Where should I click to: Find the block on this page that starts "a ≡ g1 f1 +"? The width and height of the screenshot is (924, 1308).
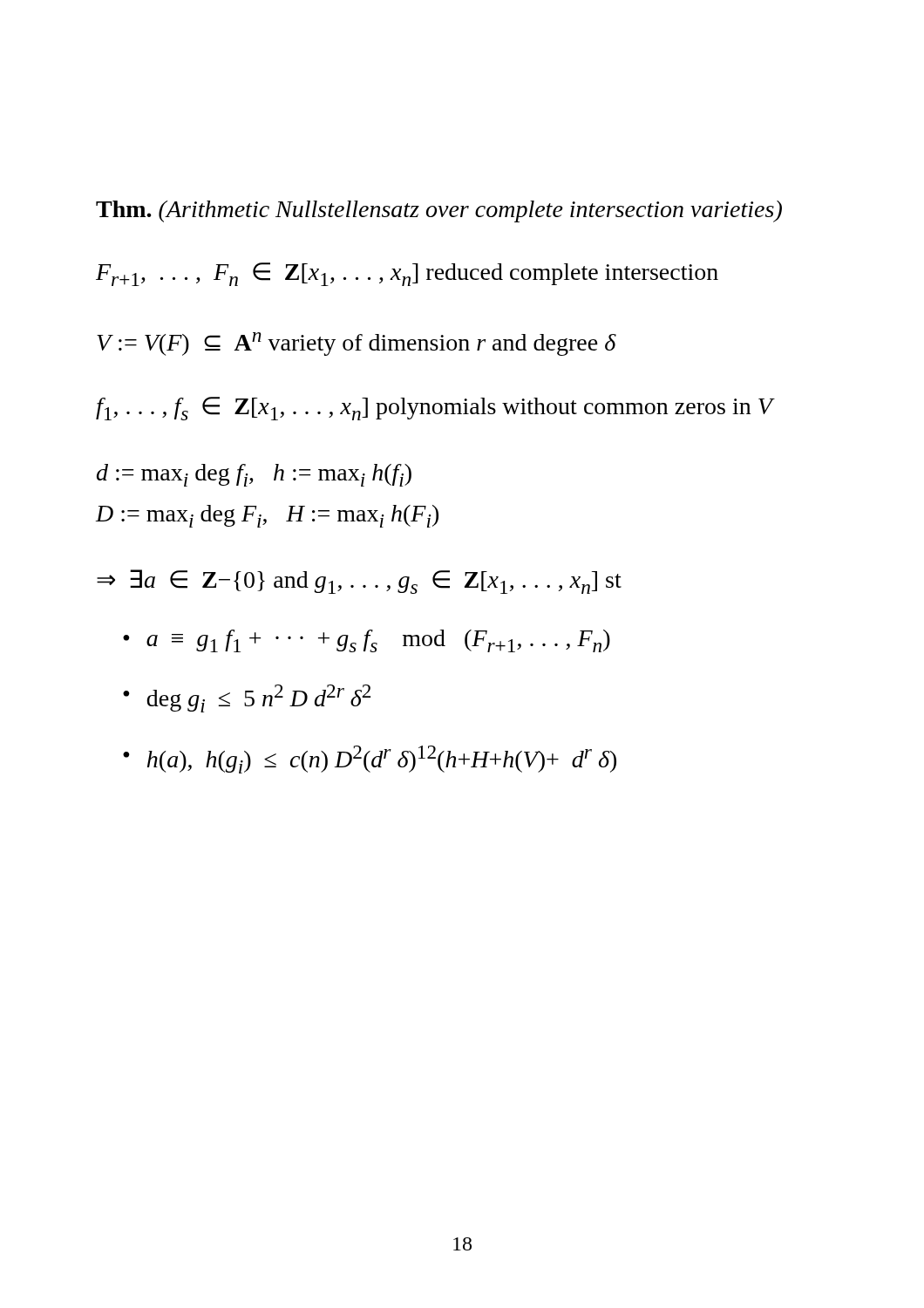(x=378, y=640)
